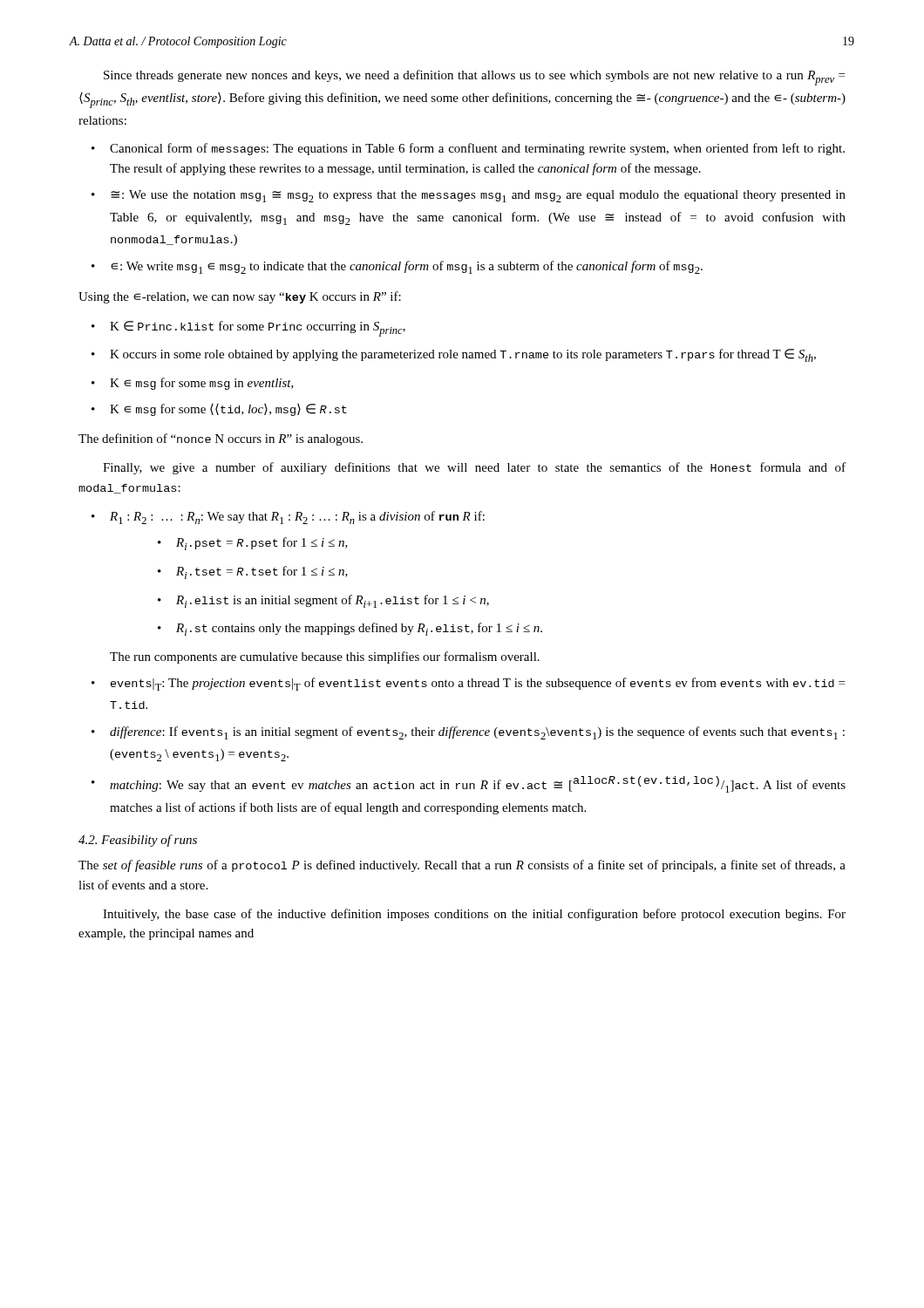This screenshot has height=1308, width=924.
Task: Select the list item containing "≅: We use the notation msg1"
Action: tap(478, 217)
